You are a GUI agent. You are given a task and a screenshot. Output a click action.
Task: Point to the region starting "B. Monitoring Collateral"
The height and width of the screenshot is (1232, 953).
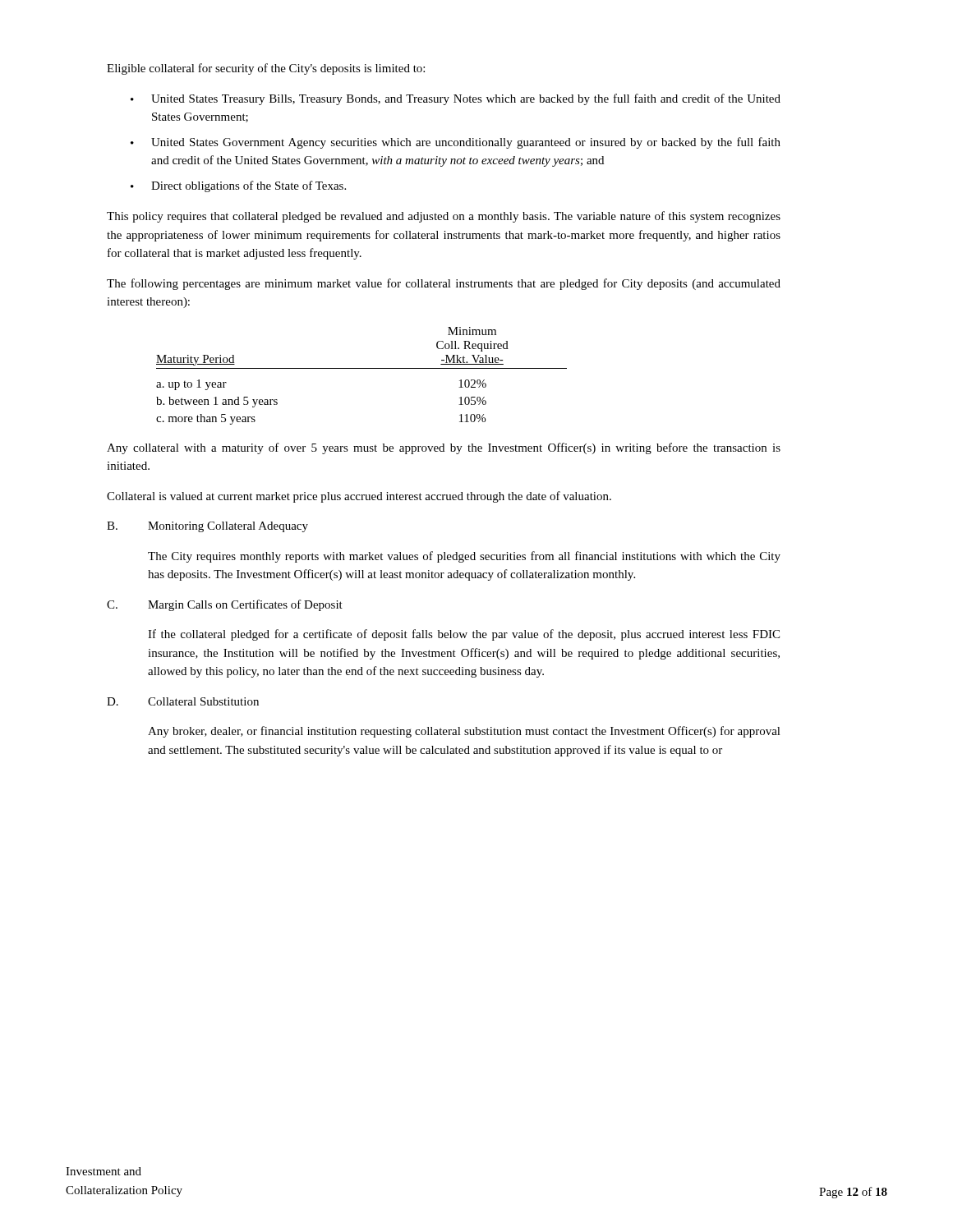(x=207, y=527)
